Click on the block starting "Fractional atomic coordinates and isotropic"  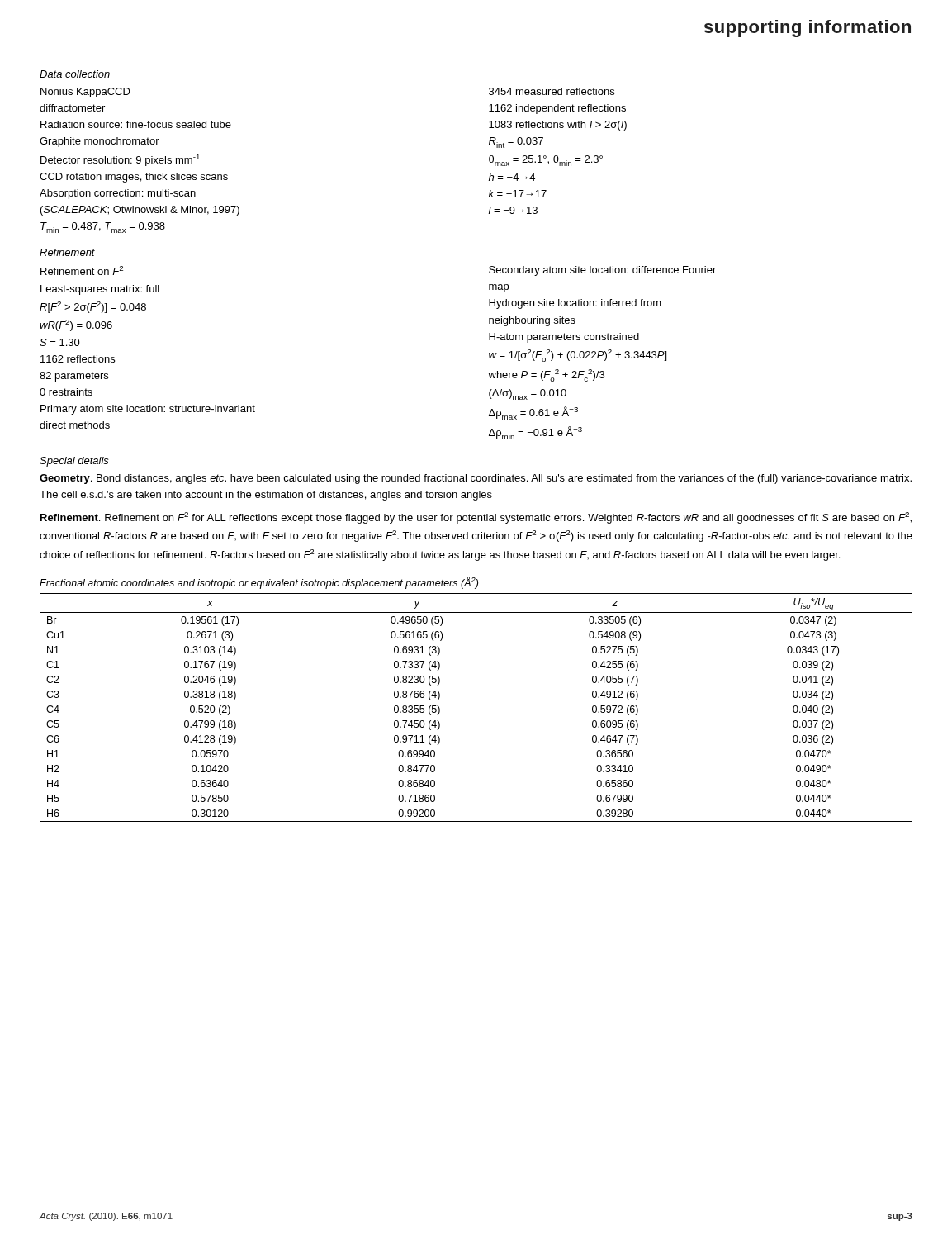(x=259, y=582)
